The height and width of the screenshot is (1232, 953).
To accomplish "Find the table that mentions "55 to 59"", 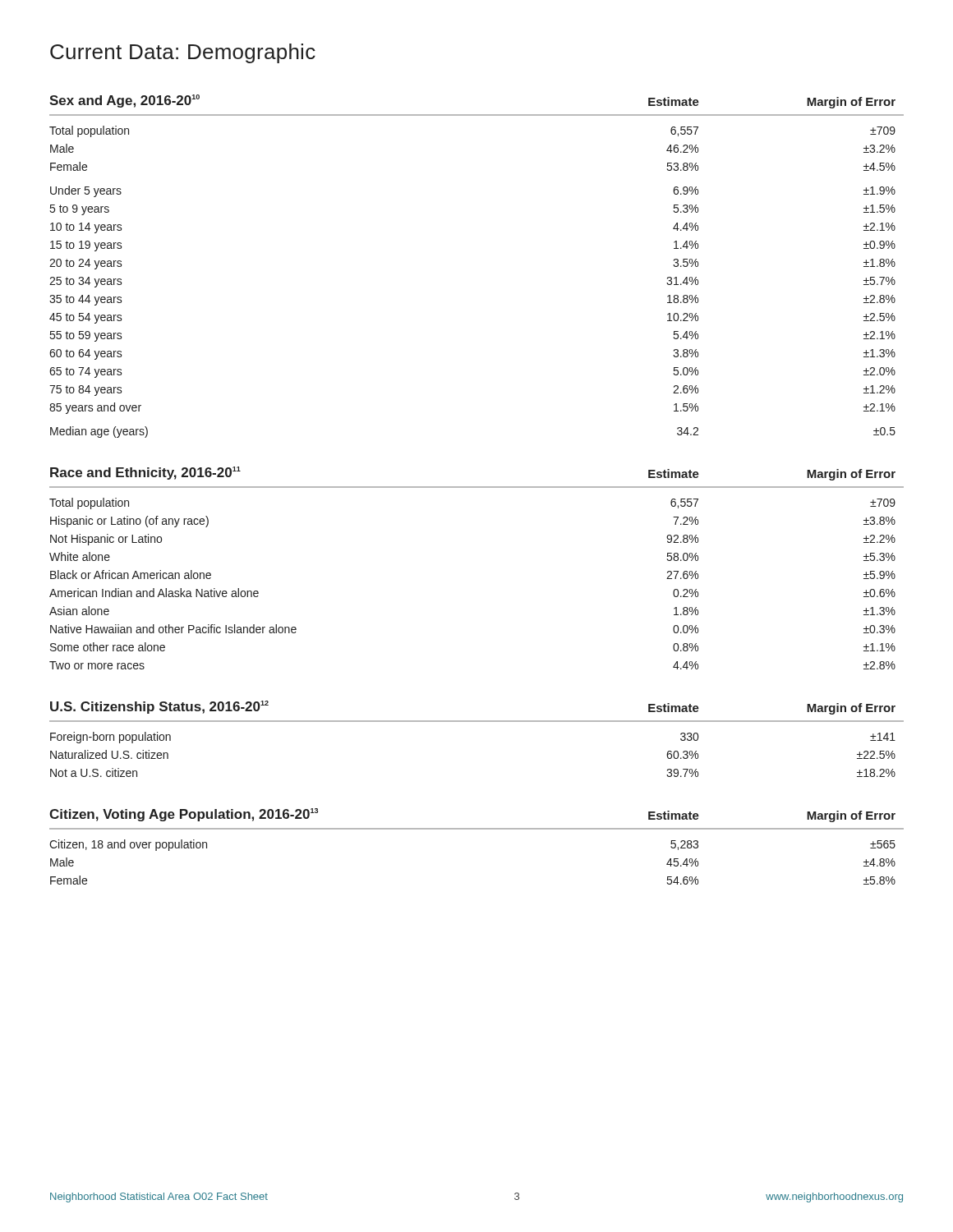I will pos(476,264).
